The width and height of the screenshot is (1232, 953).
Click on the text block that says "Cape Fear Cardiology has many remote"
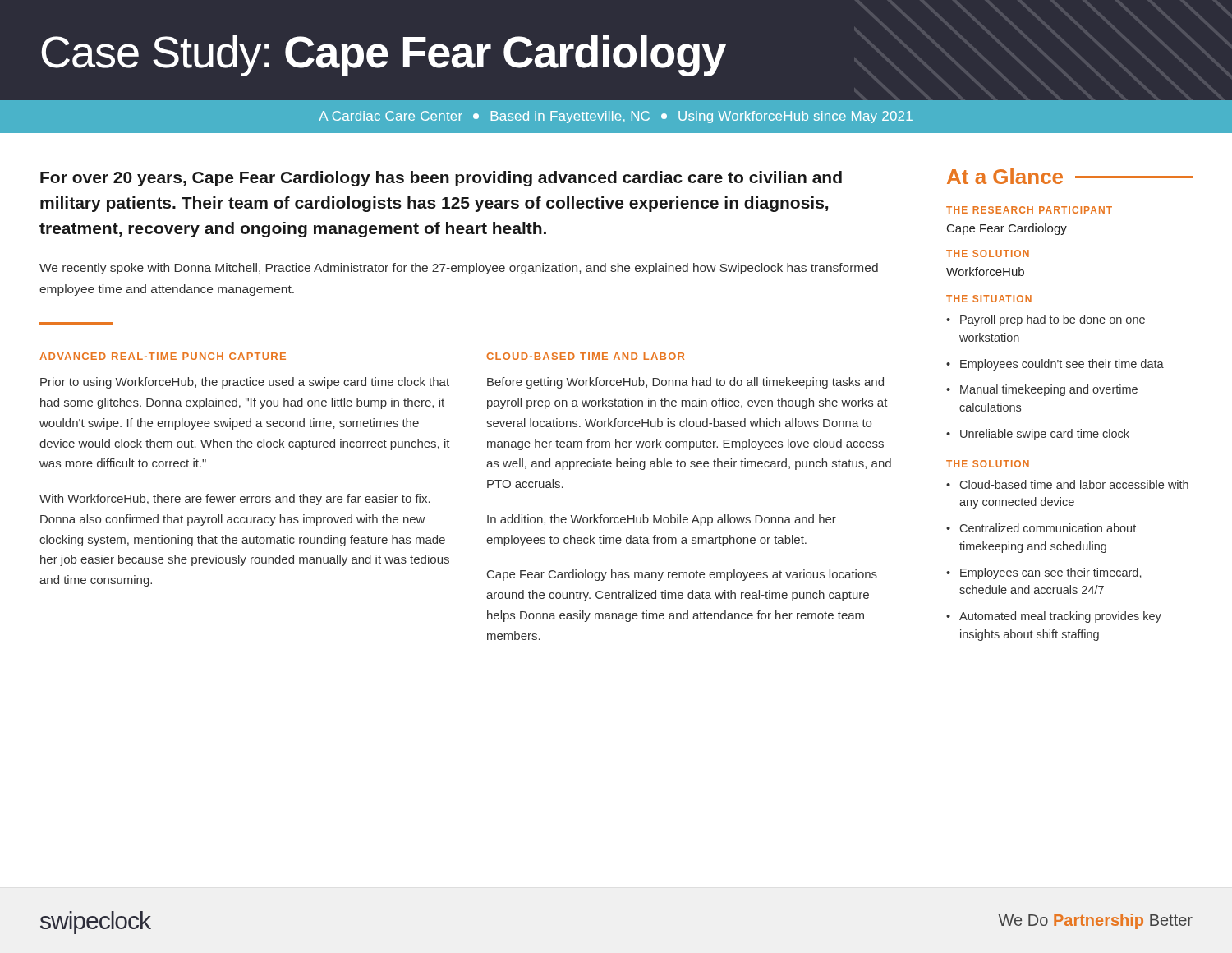682,605
